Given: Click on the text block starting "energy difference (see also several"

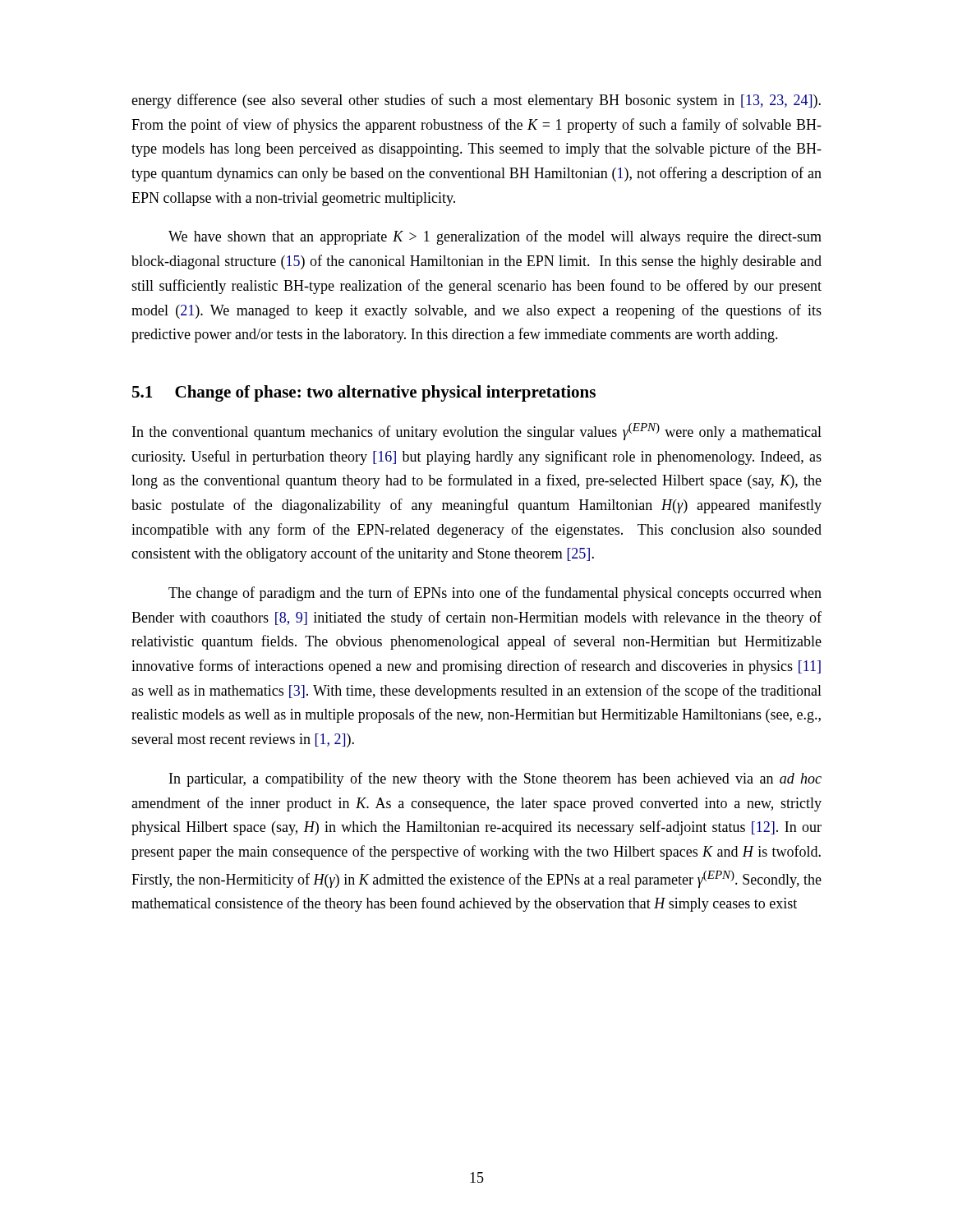Looking at the screenshot, I should [x=476, y=150].
